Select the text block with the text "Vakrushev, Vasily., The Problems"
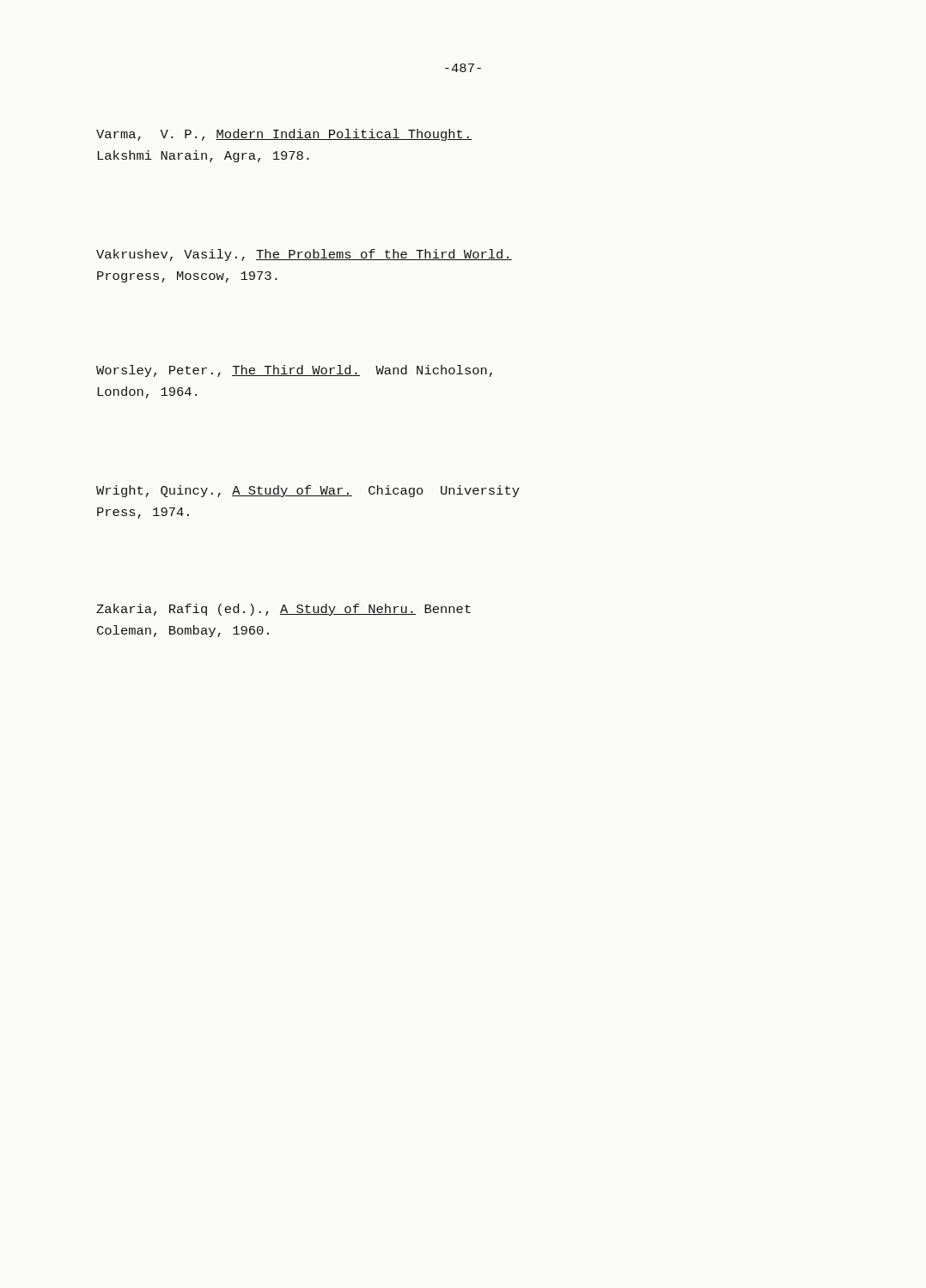The height and width of the screenshot is (1288, 926). click(304, 266)
